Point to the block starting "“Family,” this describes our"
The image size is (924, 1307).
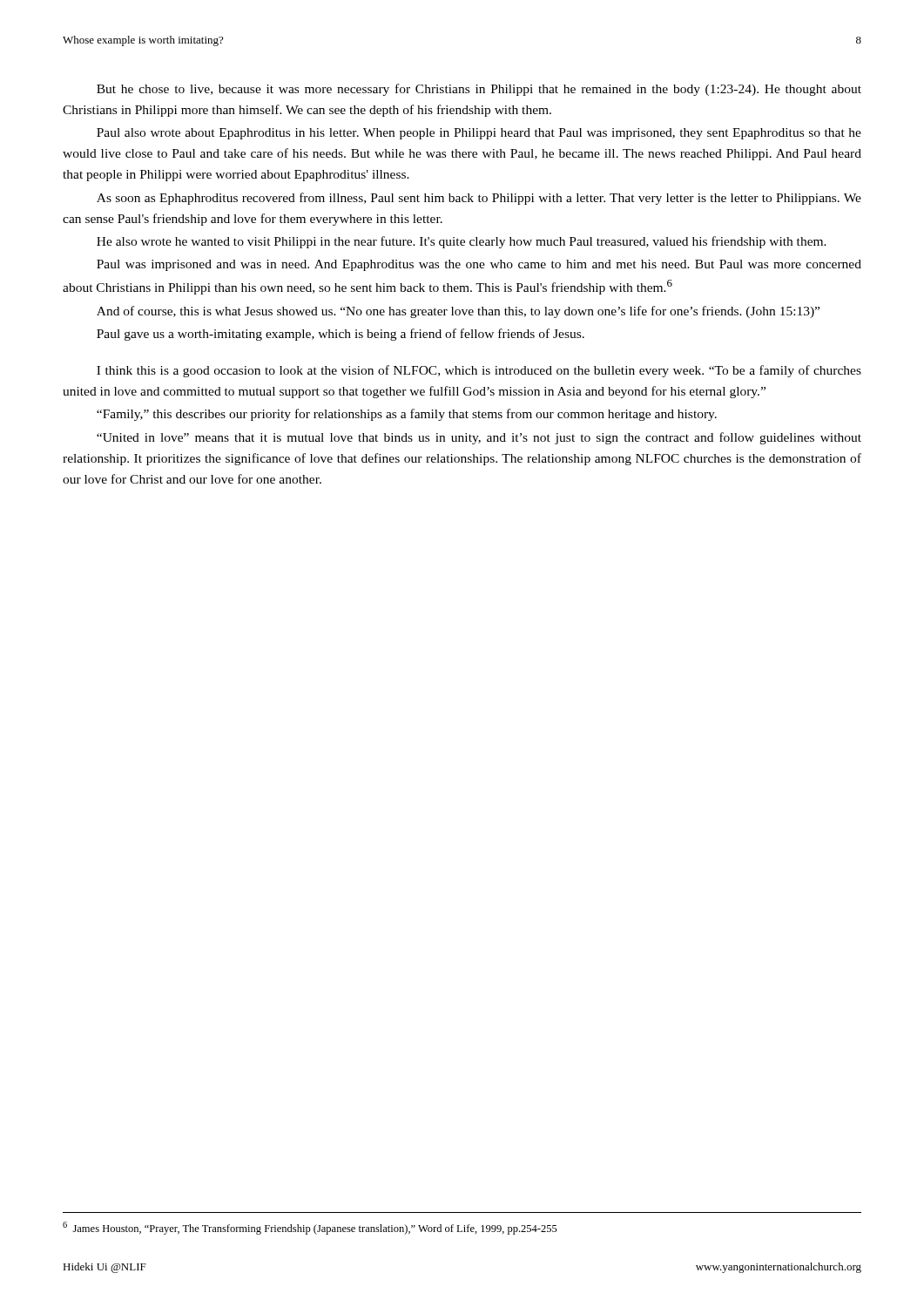coord(407,414)
